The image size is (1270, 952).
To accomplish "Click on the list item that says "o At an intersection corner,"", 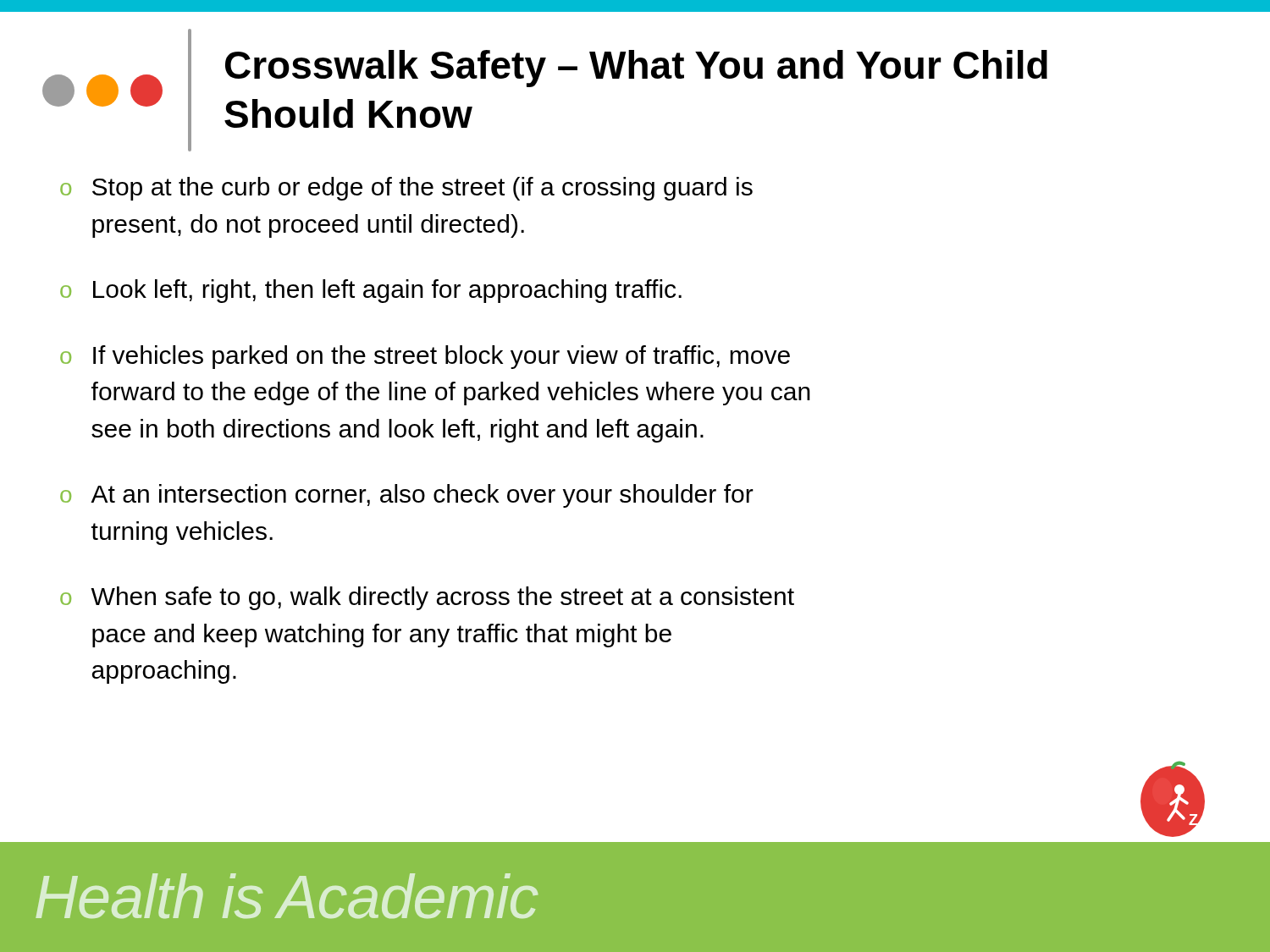I will pyautogui.click(x=406, y=512).
